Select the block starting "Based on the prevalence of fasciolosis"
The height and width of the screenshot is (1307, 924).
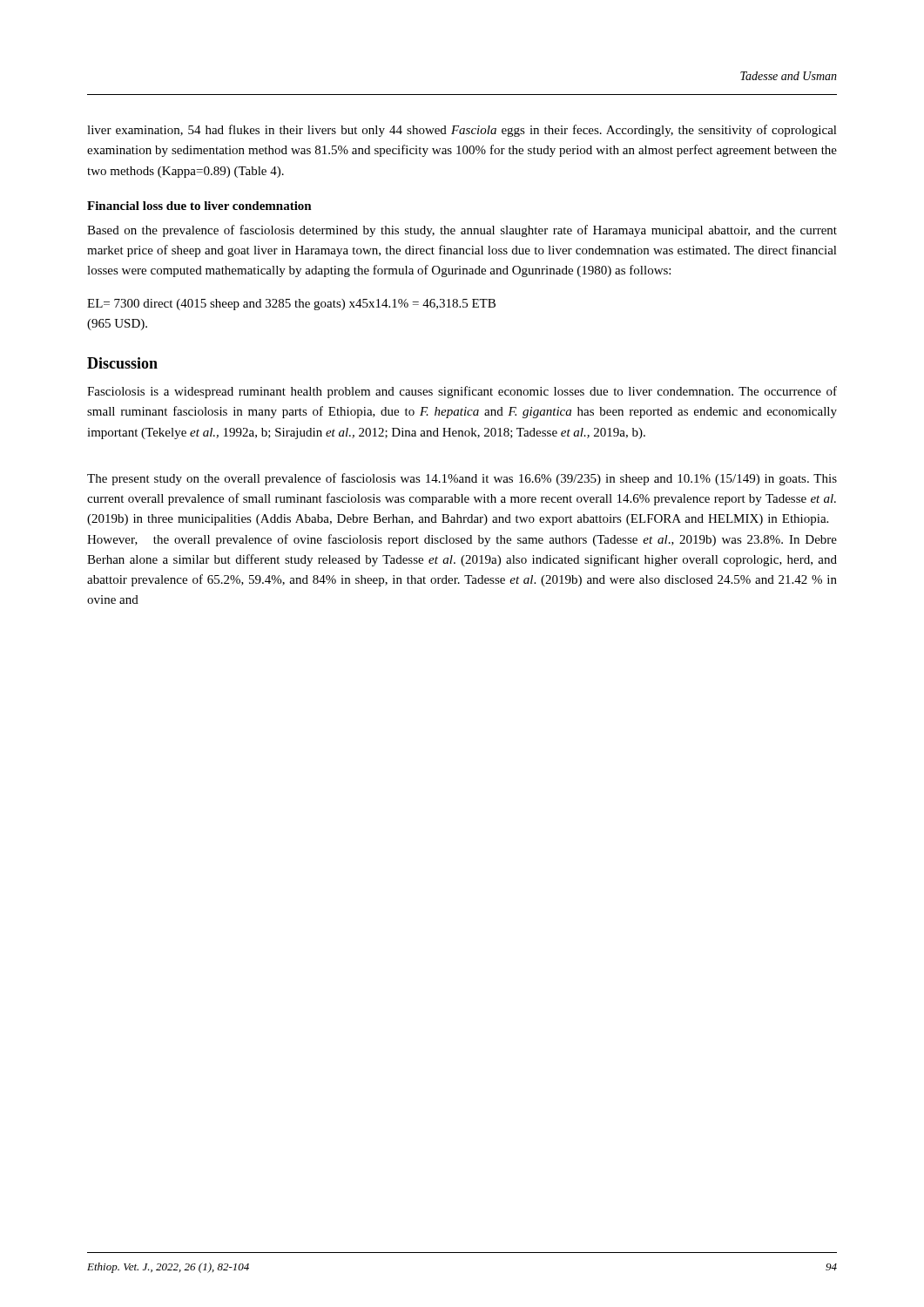[462, 250]
